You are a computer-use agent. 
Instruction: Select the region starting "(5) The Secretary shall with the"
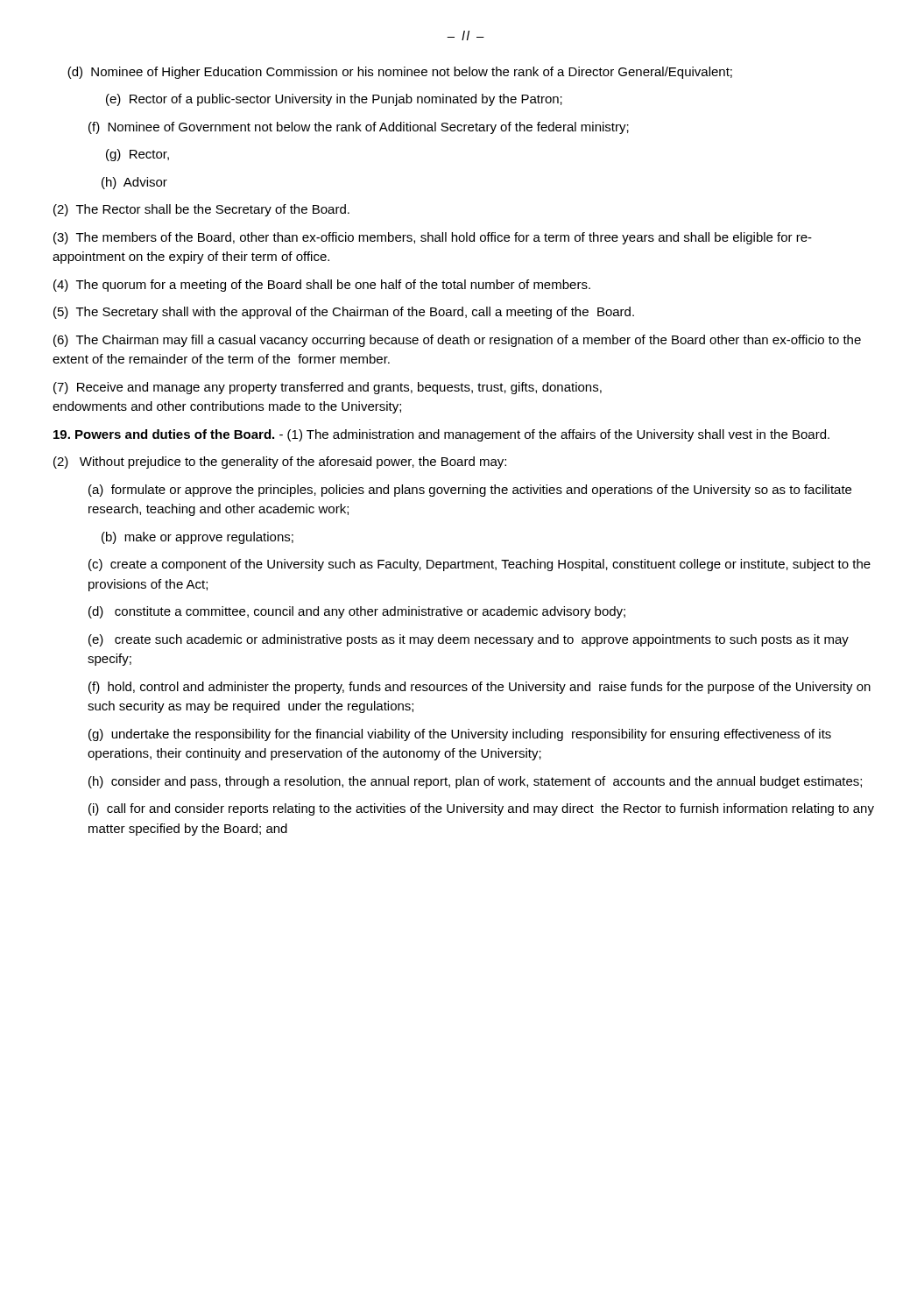pyautogui.click(x=344, y=311)
